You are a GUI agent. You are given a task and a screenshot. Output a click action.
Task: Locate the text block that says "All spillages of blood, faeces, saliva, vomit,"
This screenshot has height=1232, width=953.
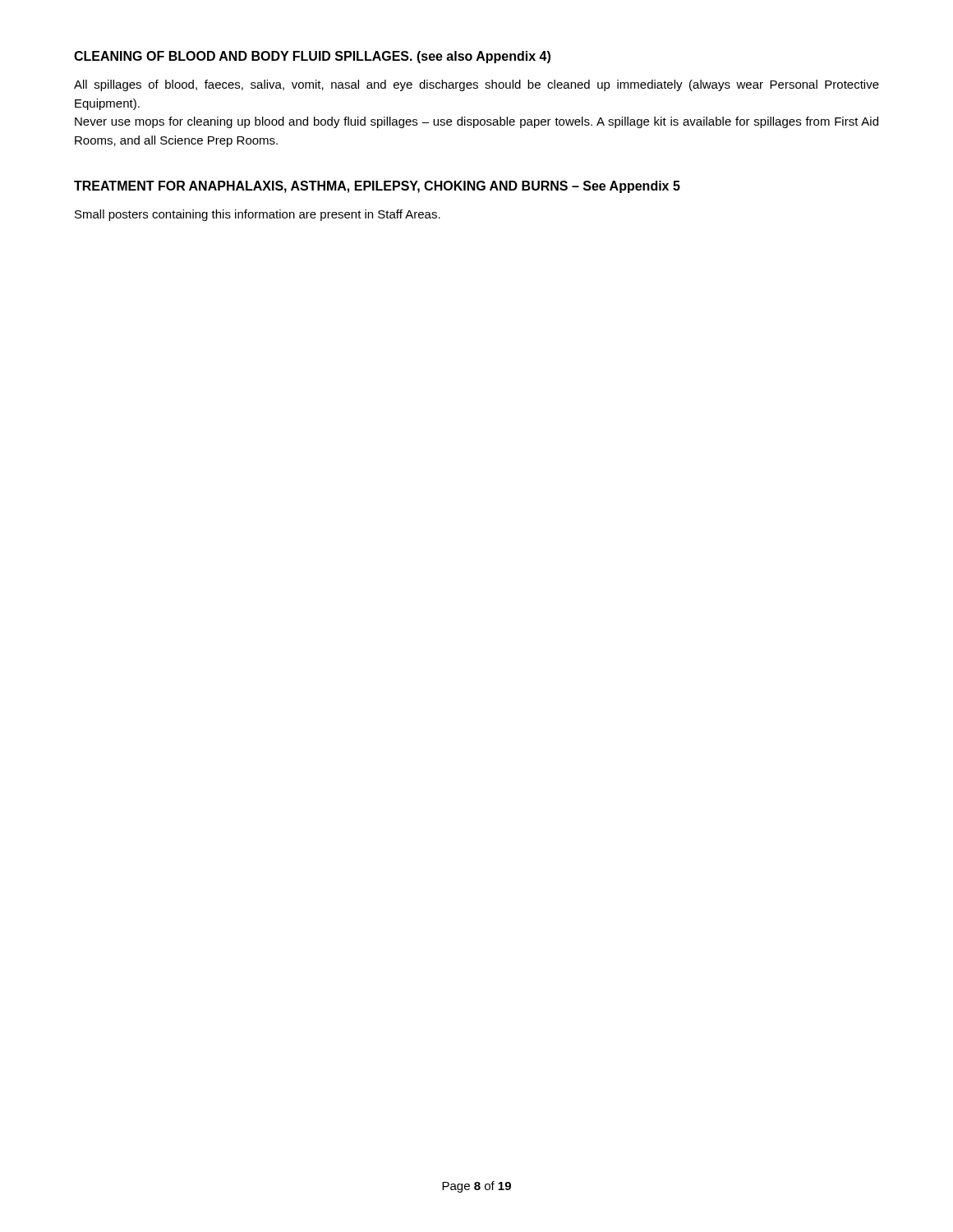476,112
